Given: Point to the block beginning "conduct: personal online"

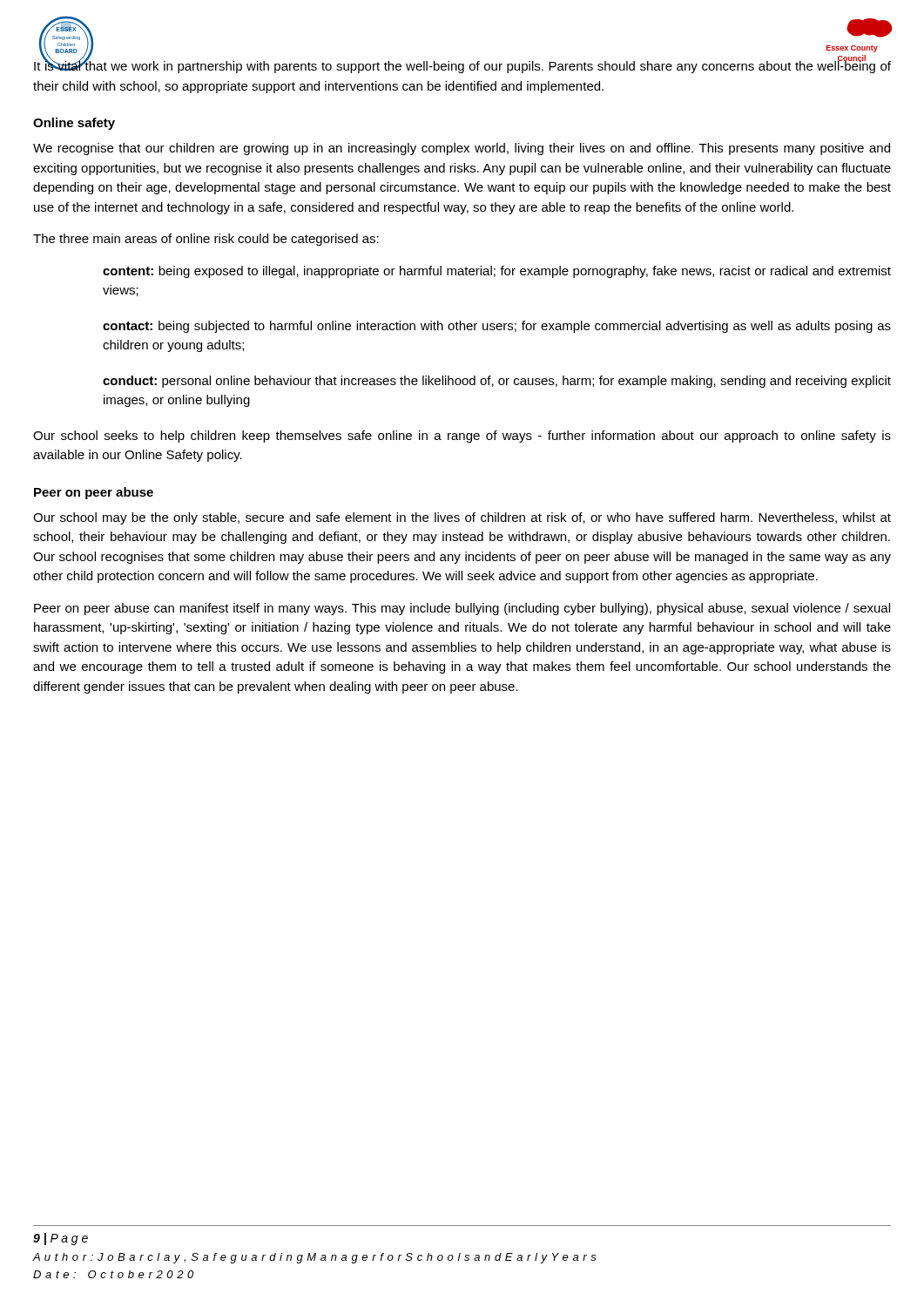Looking at the screenshot, I should pyautogui.click(x=497, y=390).
